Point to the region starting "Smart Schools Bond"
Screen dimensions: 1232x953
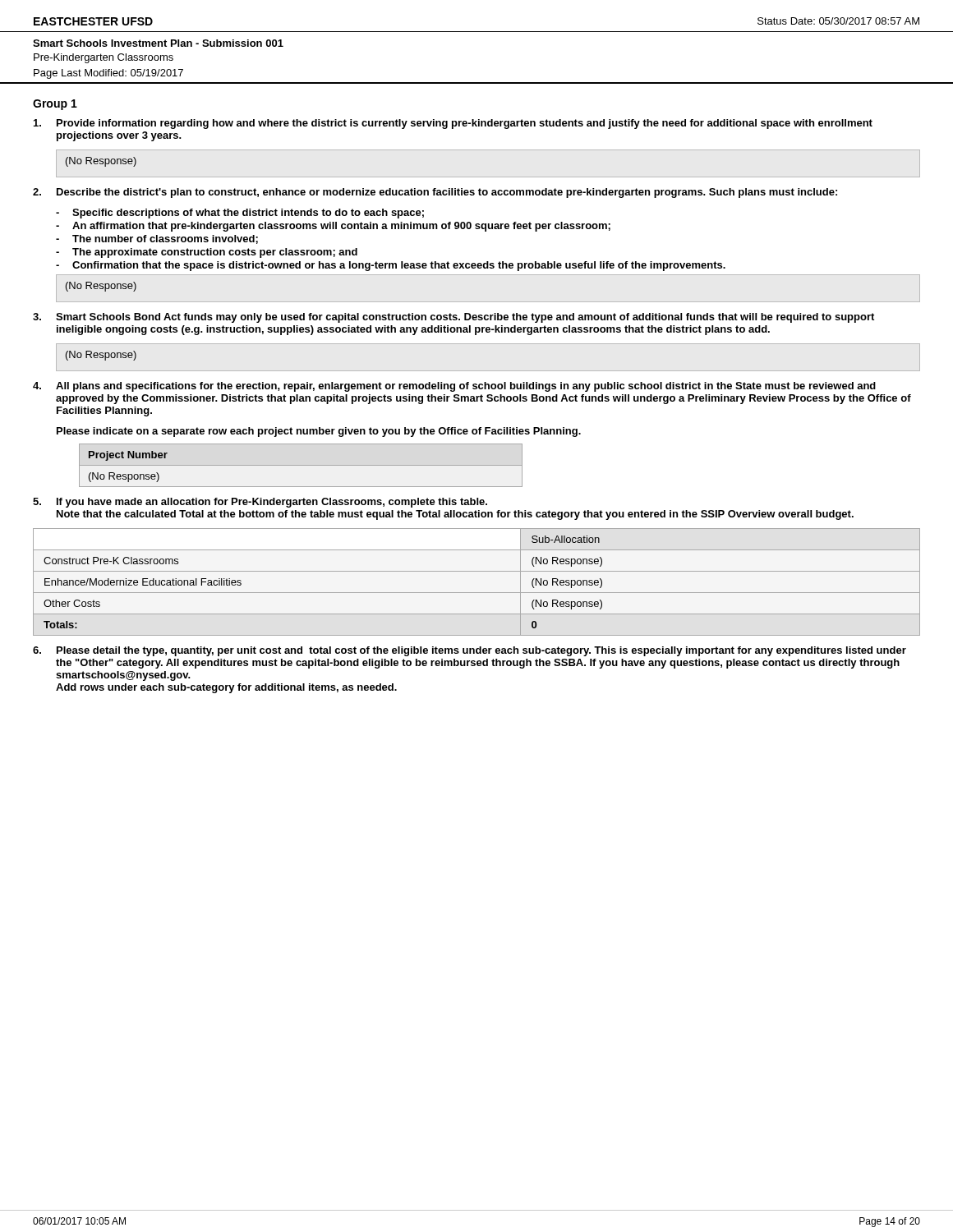point(465,323)
